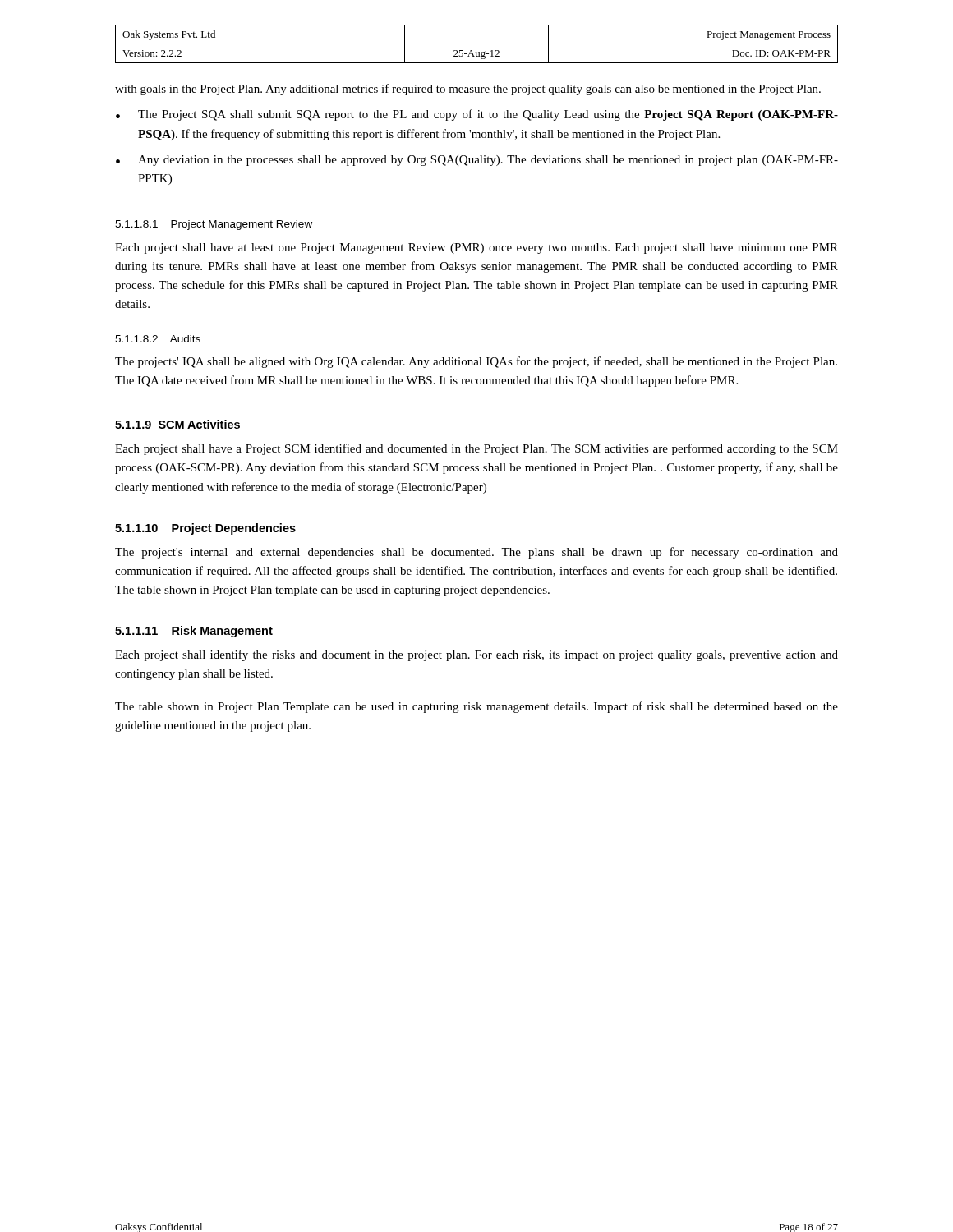This screenshot has height=1232, width=953.
Task: Point to the block beginning "• Any deviation in the processes shall"
Action: click(476, 169)
